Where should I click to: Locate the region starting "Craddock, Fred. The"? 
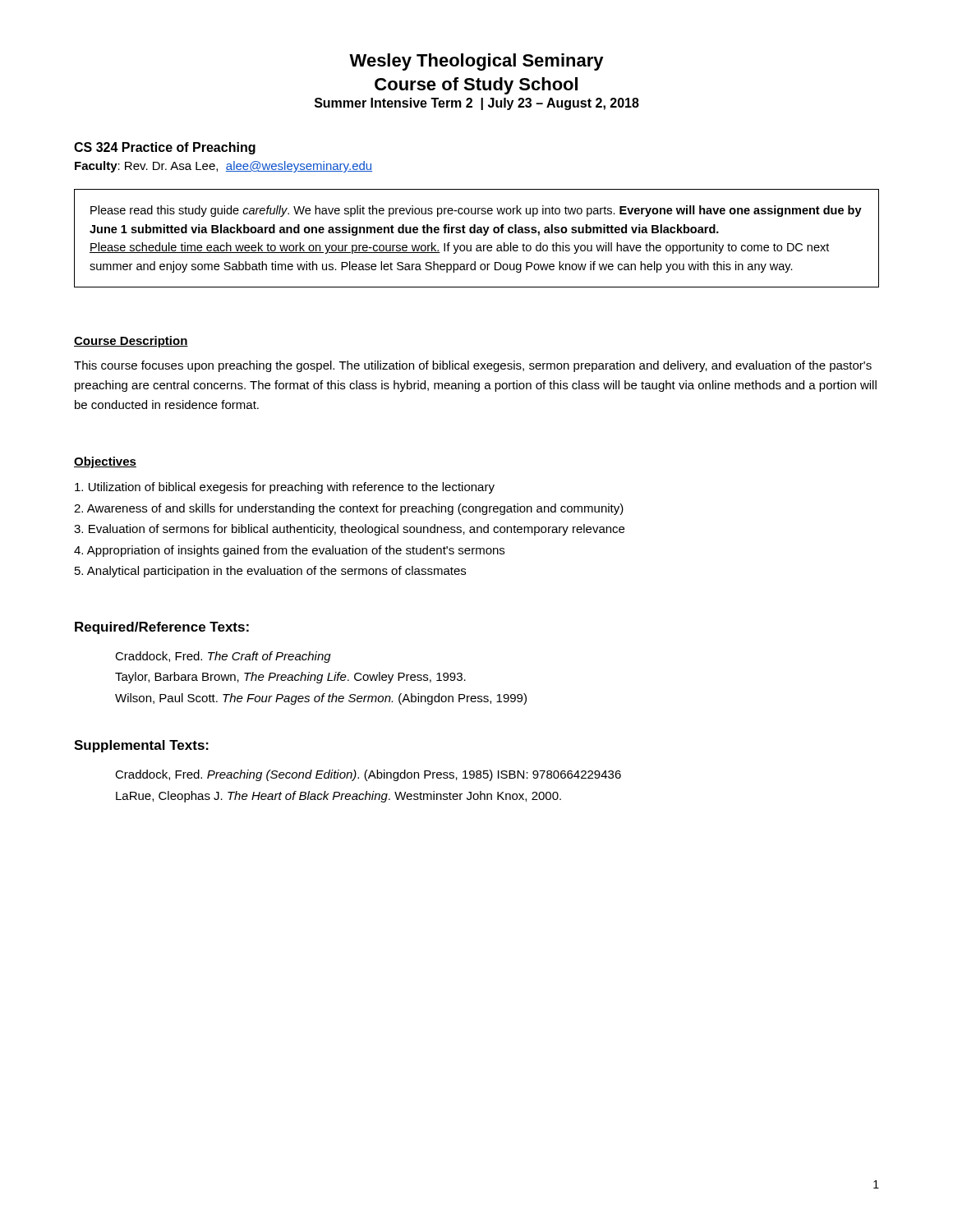(321, 676)
